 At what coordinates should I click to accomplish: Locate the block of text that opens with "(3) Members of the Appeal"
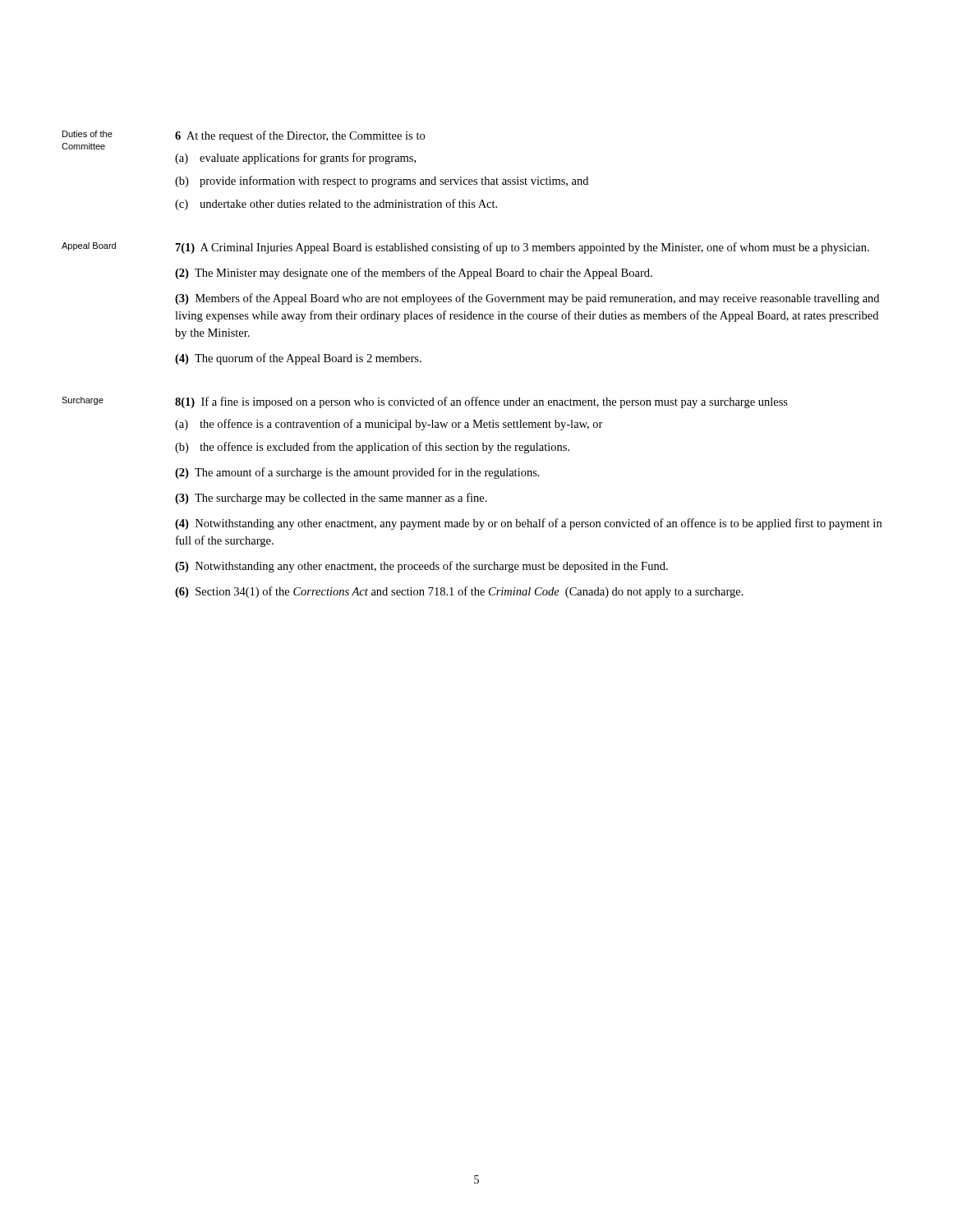527,315
